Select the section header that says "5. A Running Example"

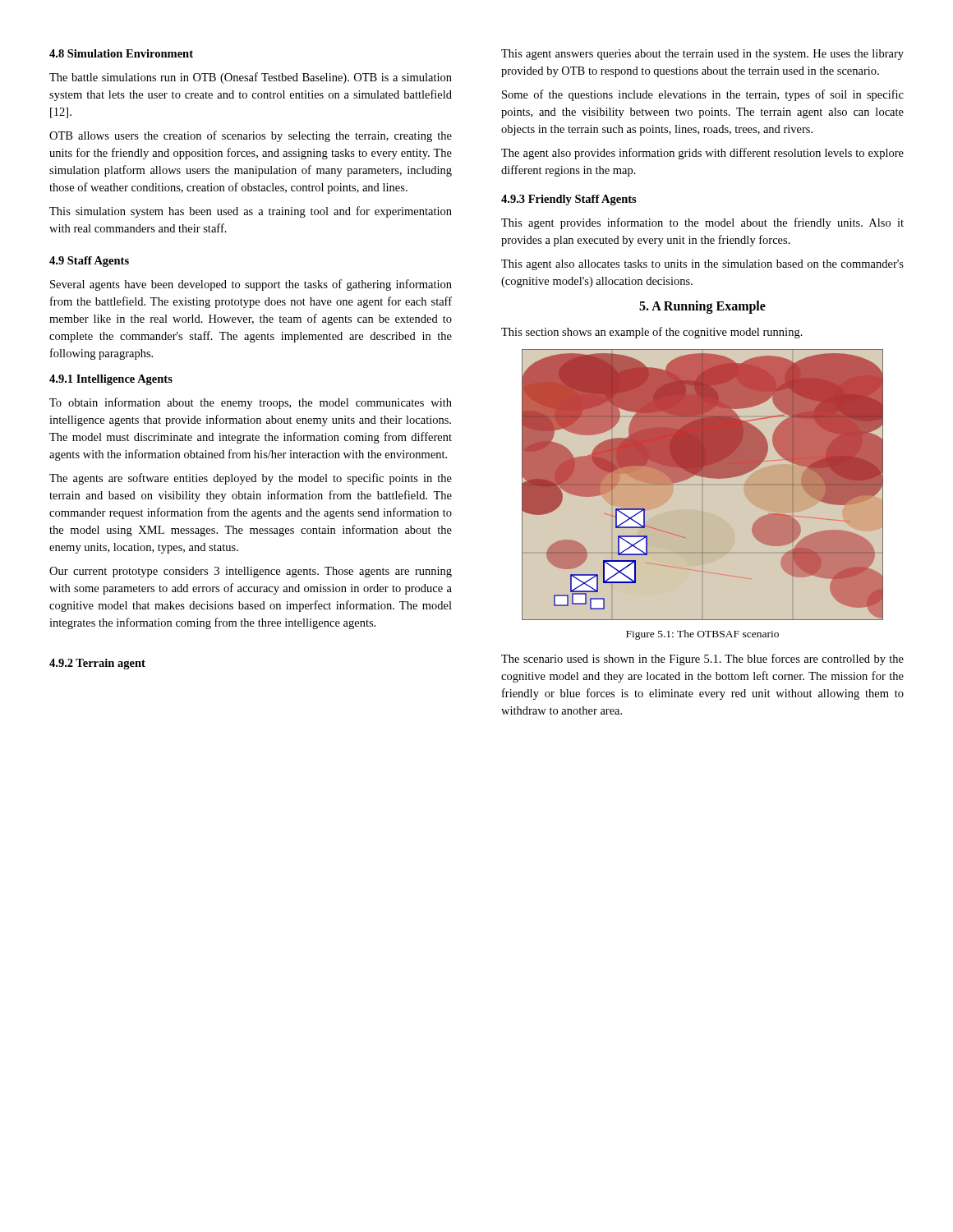702,306
